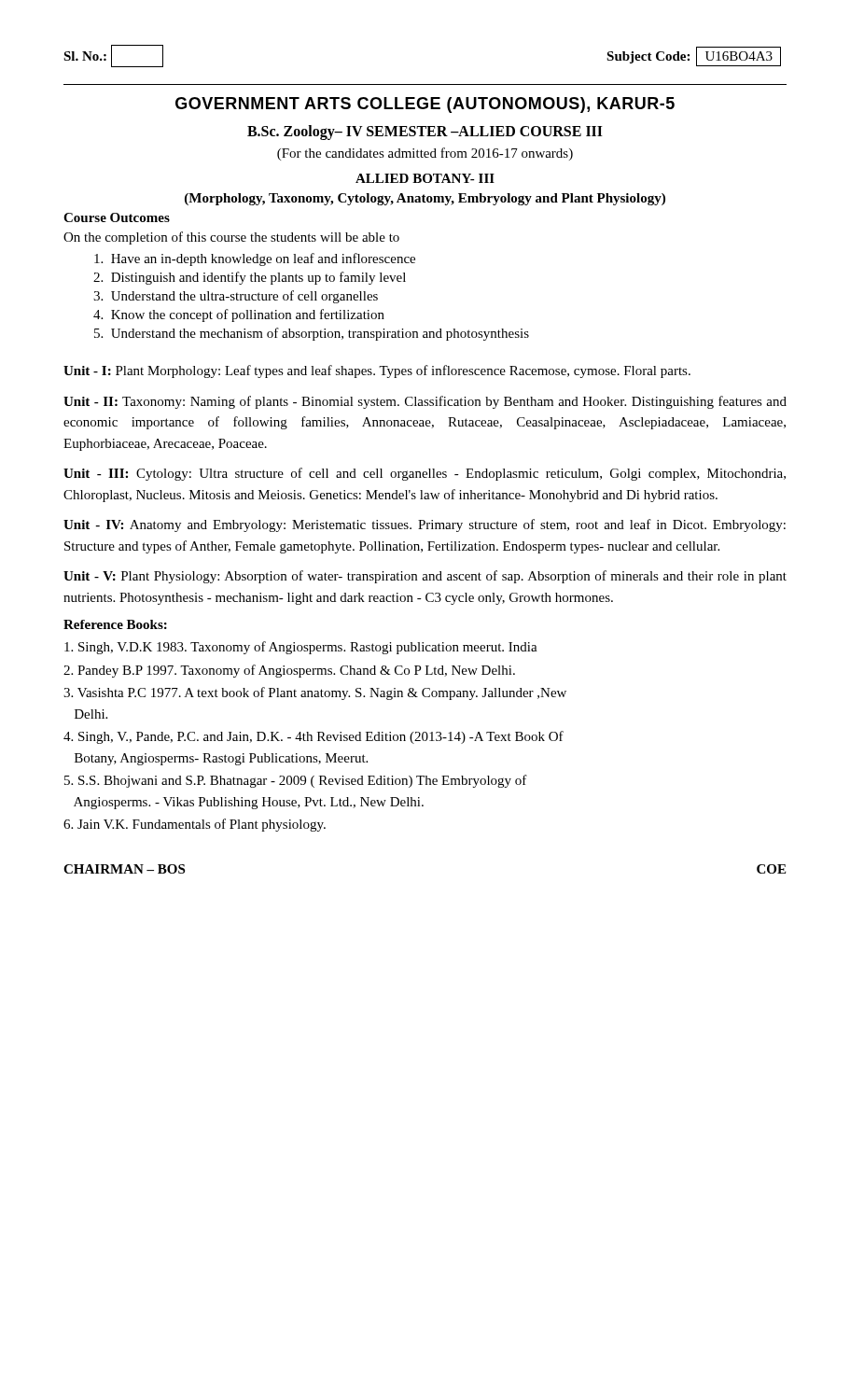Select the element starting "5. S.S. Bhojwani and S.P. Bhatnagar"

(x=295, y=791)
